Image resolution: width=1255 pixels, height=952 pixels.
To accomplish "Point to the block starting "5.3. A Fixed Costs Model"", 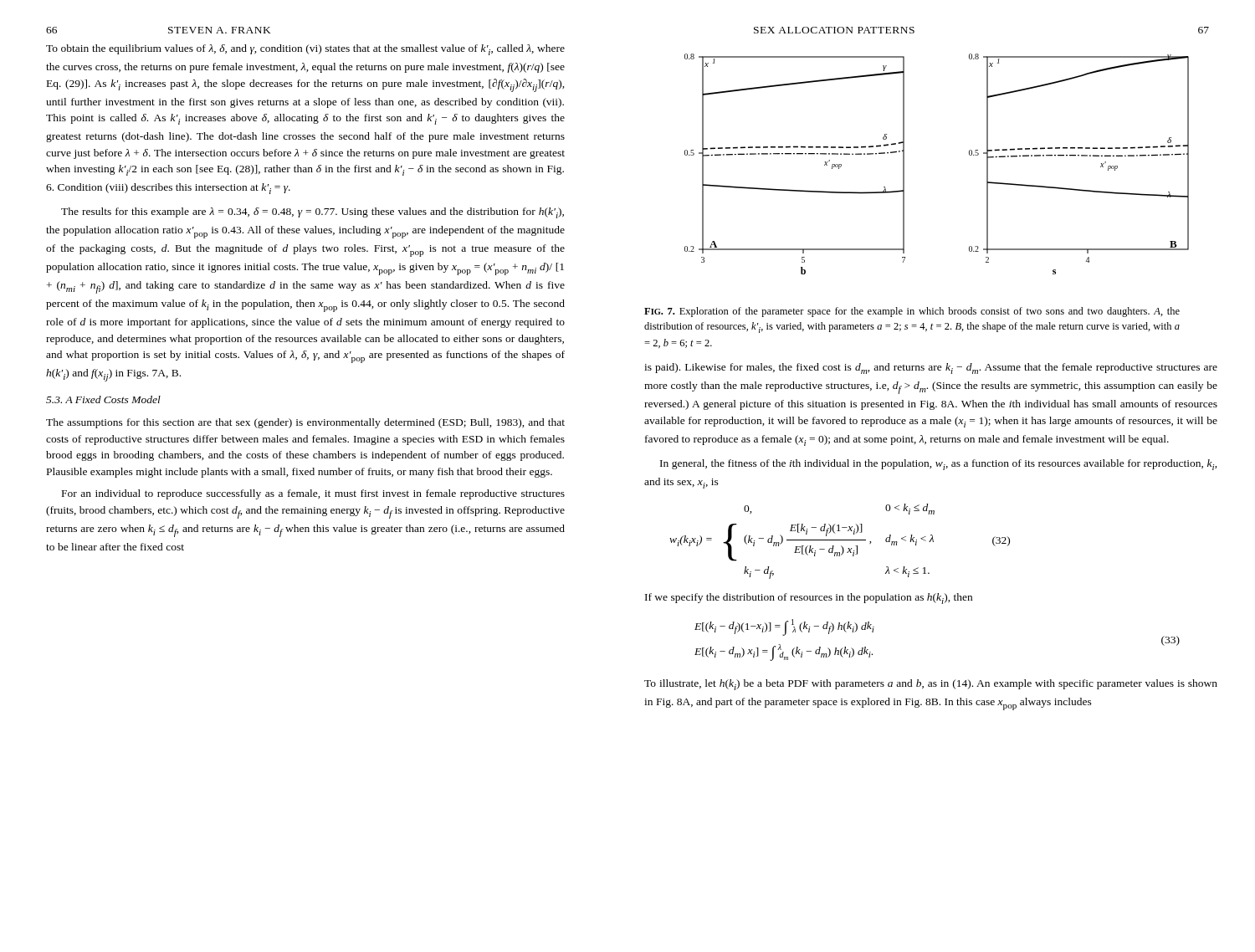I will 103,399.
